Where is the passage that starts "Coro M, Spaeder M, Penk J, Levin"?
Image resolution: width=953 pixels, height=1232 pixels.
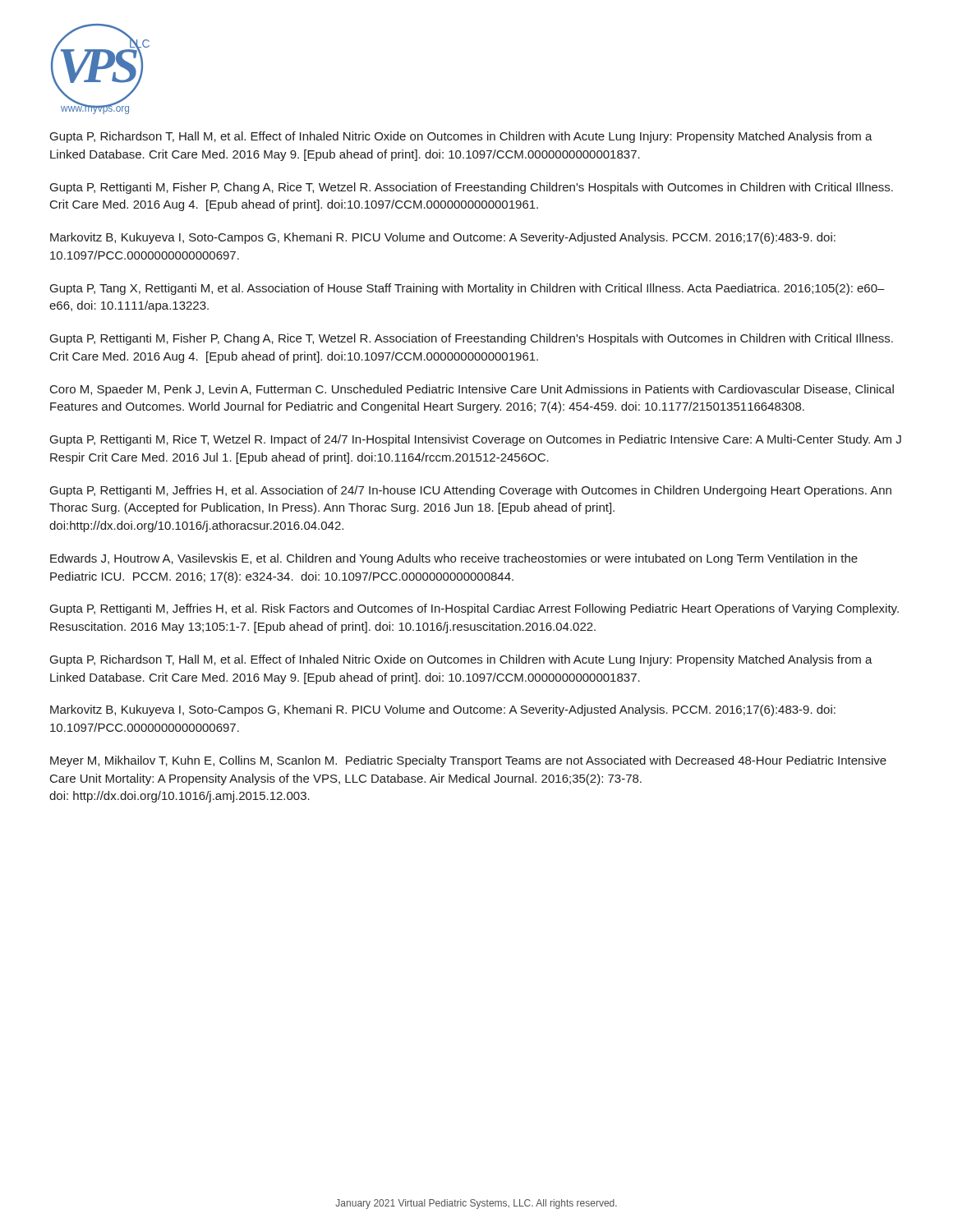[472, 397]
